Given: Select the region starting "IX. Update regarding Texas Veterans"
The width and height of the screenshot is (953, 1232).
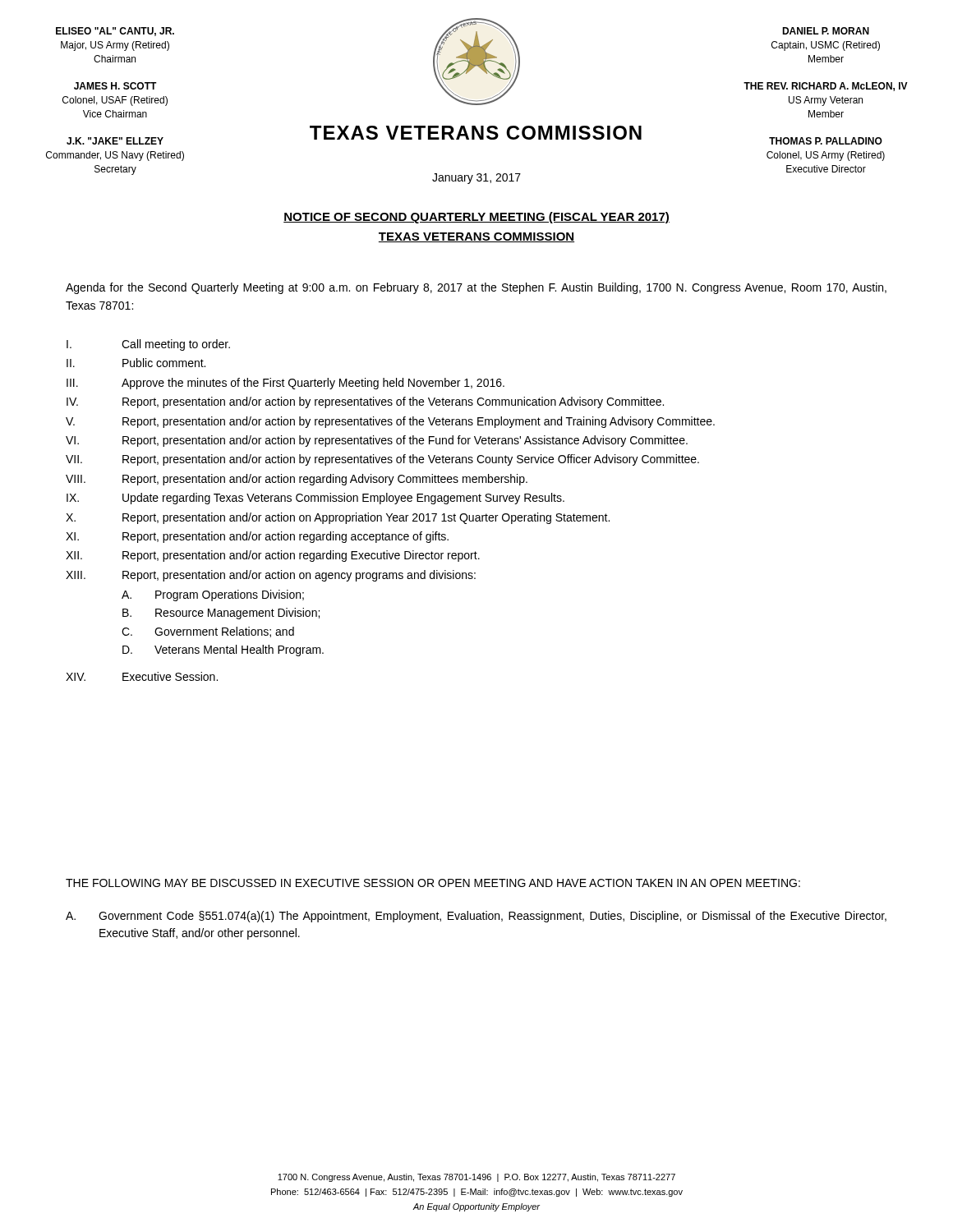Looking at the screenshot, I should tap(315, 498).
